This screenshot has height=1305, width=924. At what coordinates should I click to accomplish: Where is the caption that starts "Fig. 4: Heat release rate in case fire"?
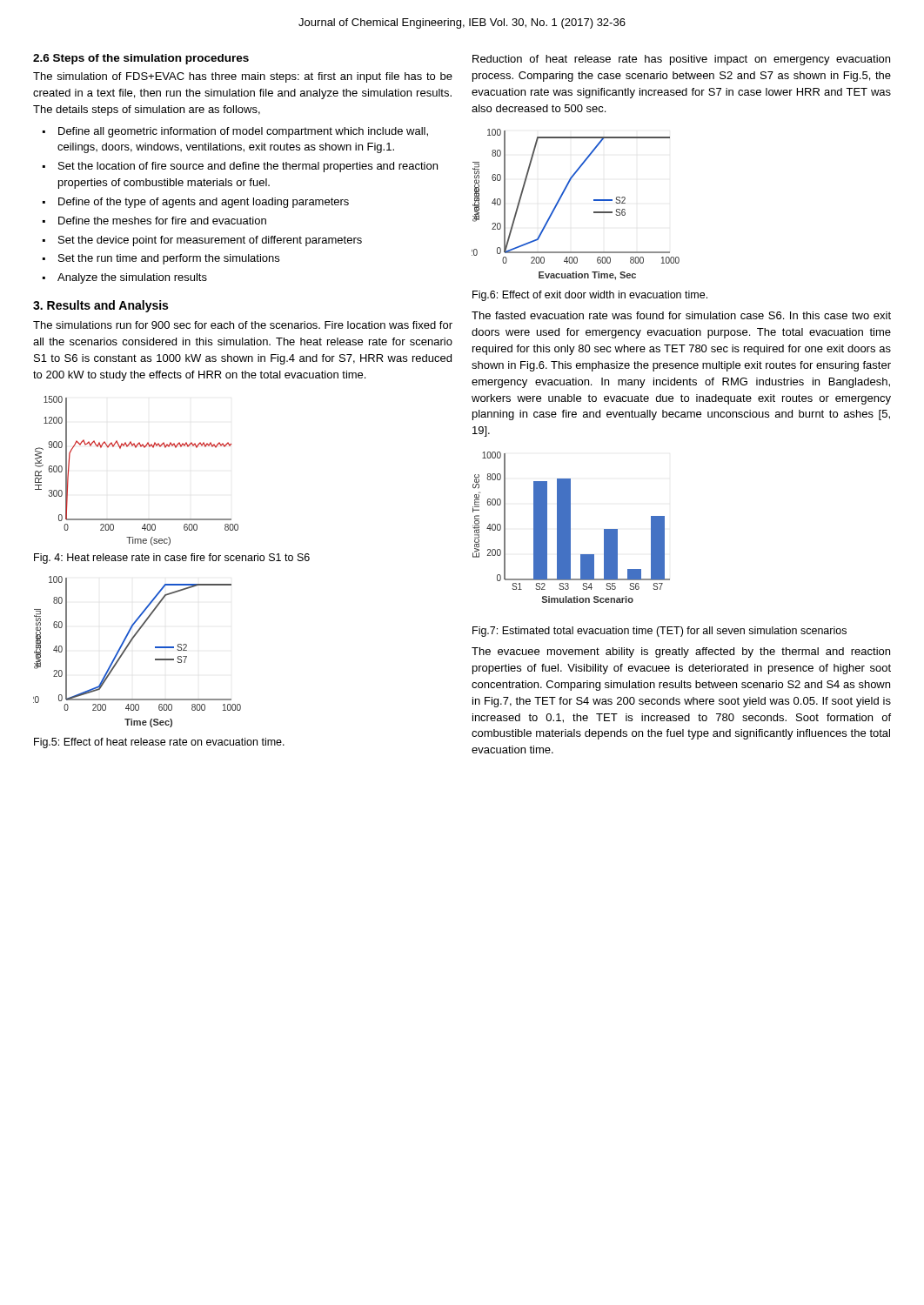[x=171, y=557]
